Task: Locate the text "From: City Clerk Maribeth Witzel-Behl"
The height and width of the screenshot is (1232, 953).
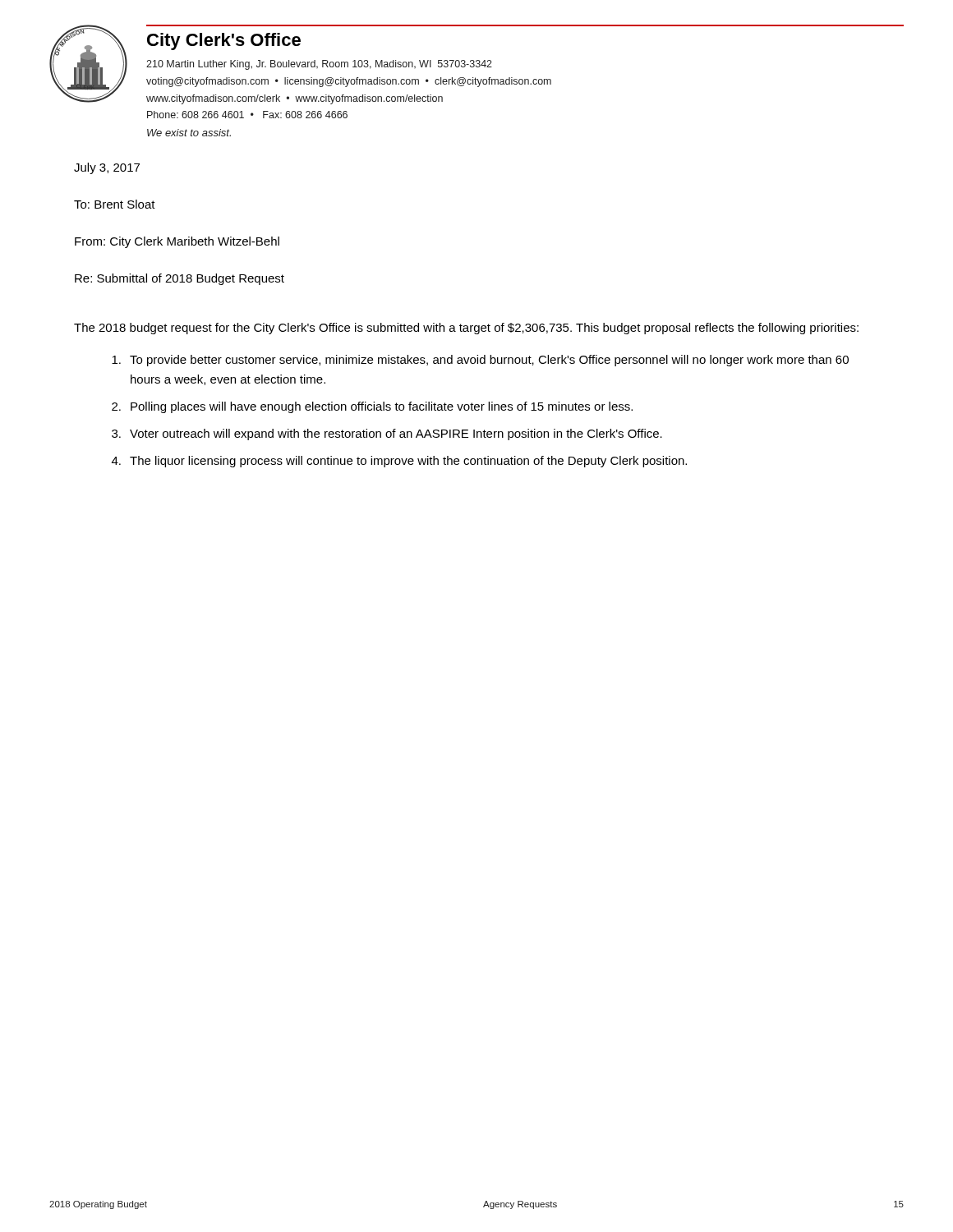Action: (177, 241)
